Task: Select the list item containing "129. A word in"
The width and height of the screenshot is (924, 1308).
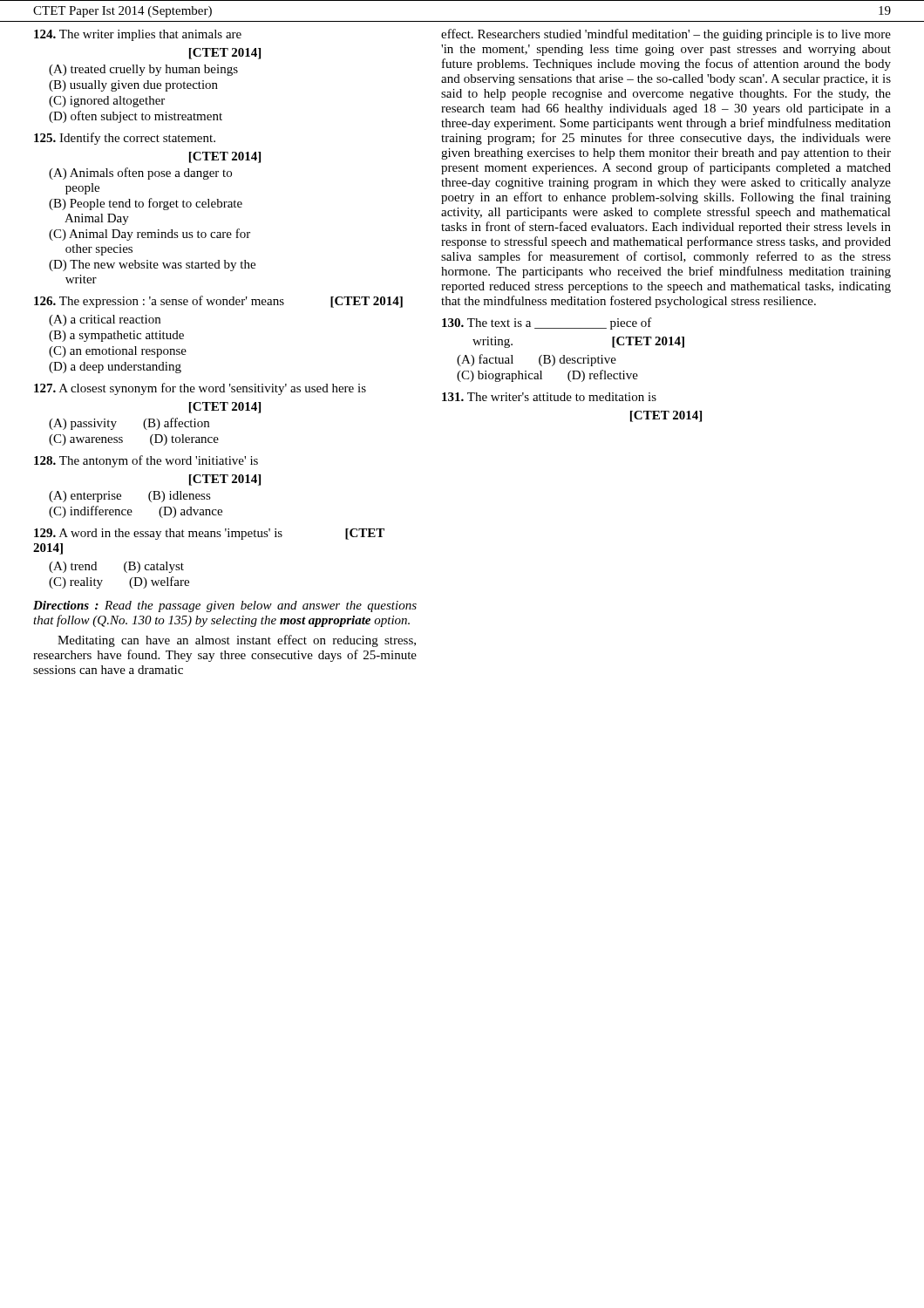Action: click(209, 534)
